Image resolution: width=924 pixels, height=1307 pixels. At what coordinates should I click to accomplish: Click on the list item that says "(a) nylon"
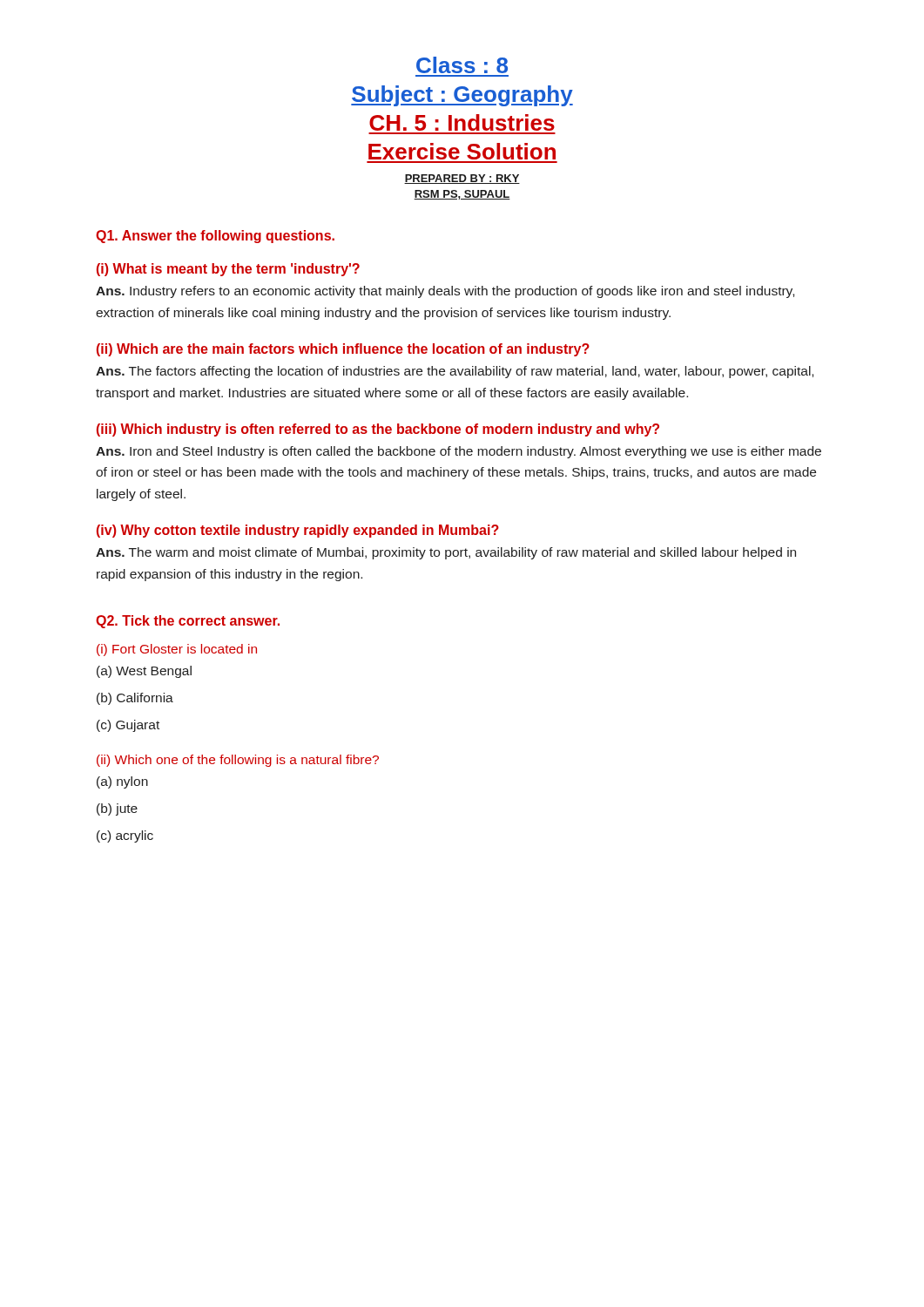[122, 781]
